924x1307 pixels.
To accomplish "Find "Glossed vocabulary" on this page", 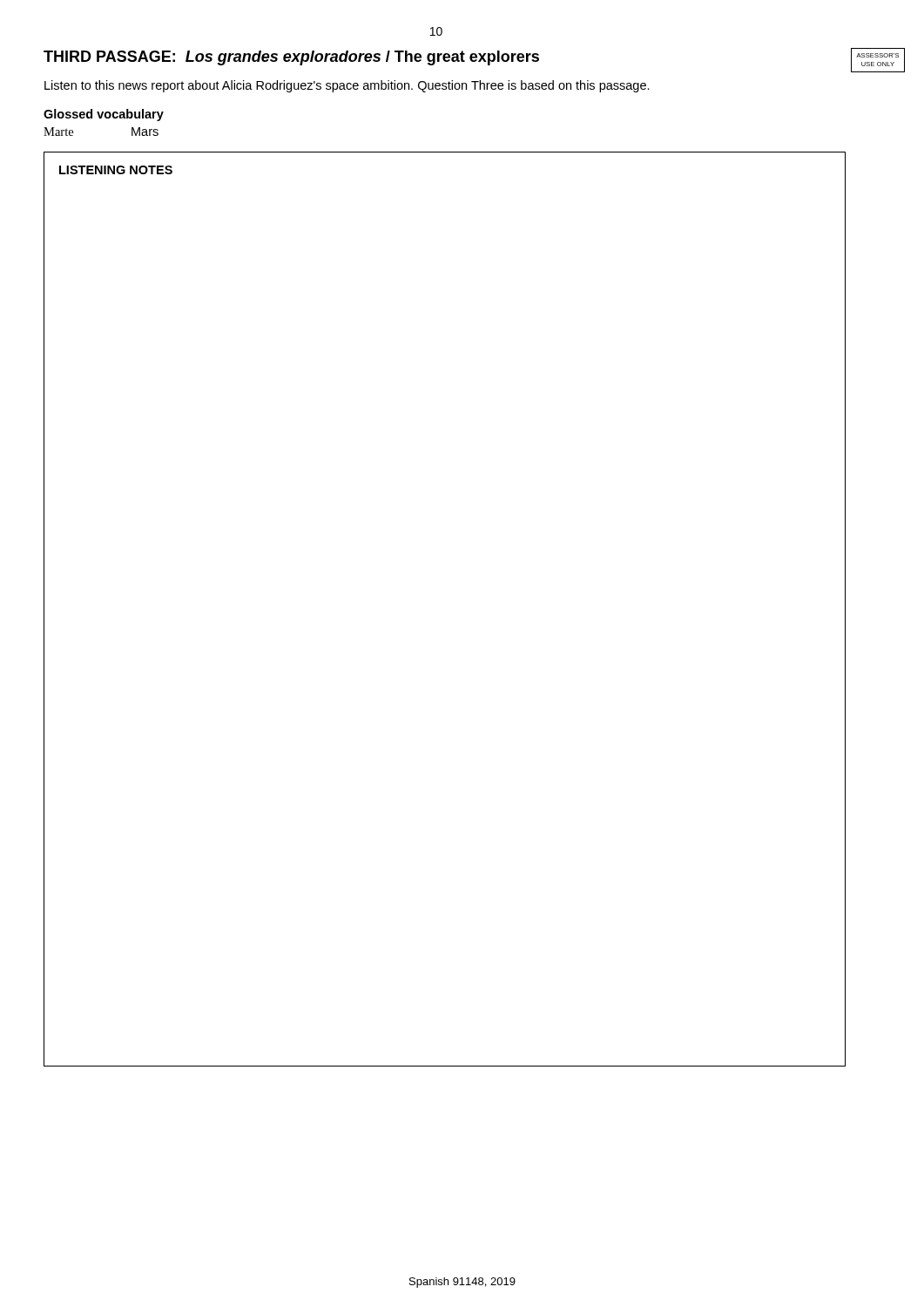I will [x=104, y=114].
